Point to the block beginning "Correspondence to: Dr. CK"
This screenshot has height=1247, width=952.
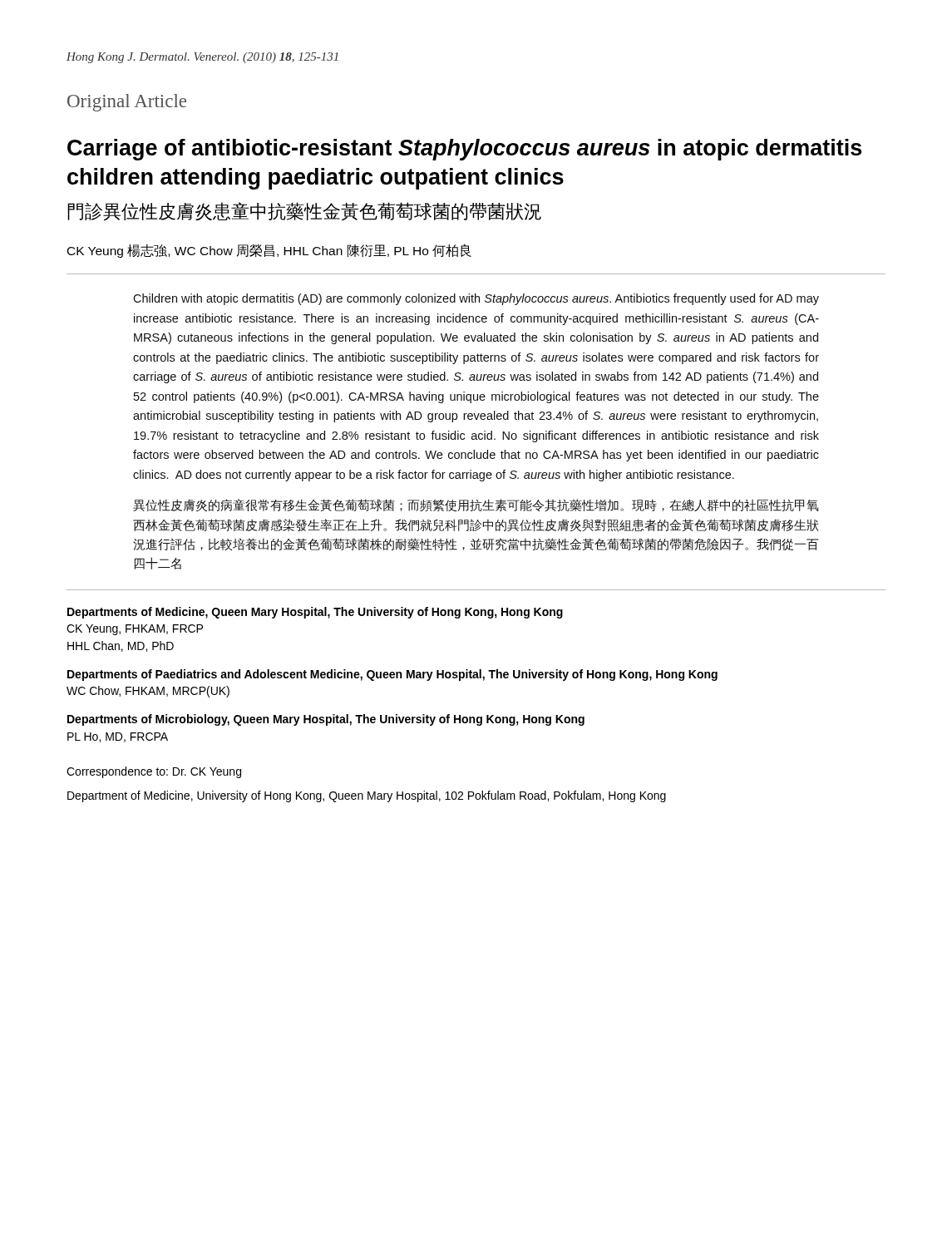point(154,772)
